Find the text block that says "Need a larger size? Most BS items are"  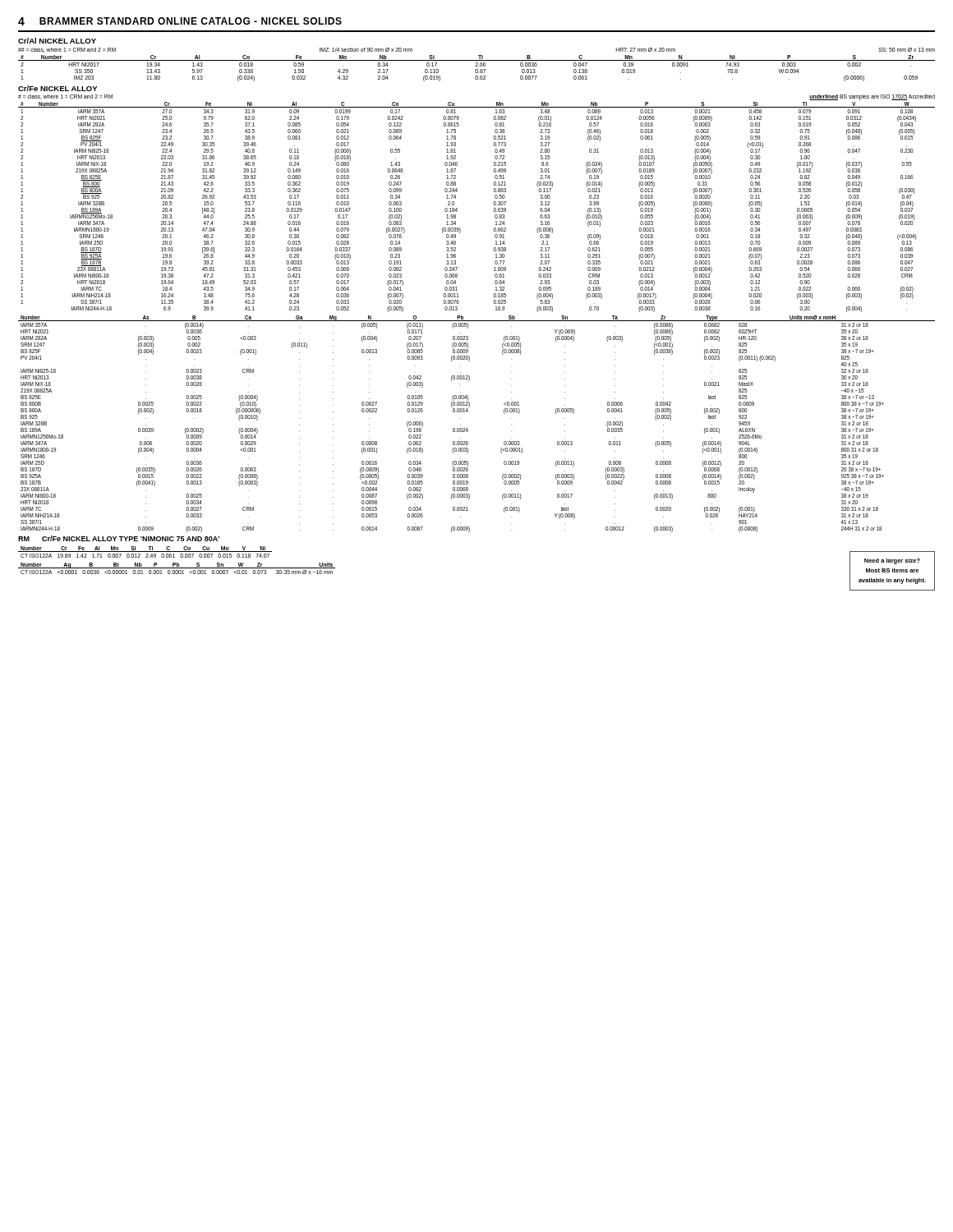point(892,571)
